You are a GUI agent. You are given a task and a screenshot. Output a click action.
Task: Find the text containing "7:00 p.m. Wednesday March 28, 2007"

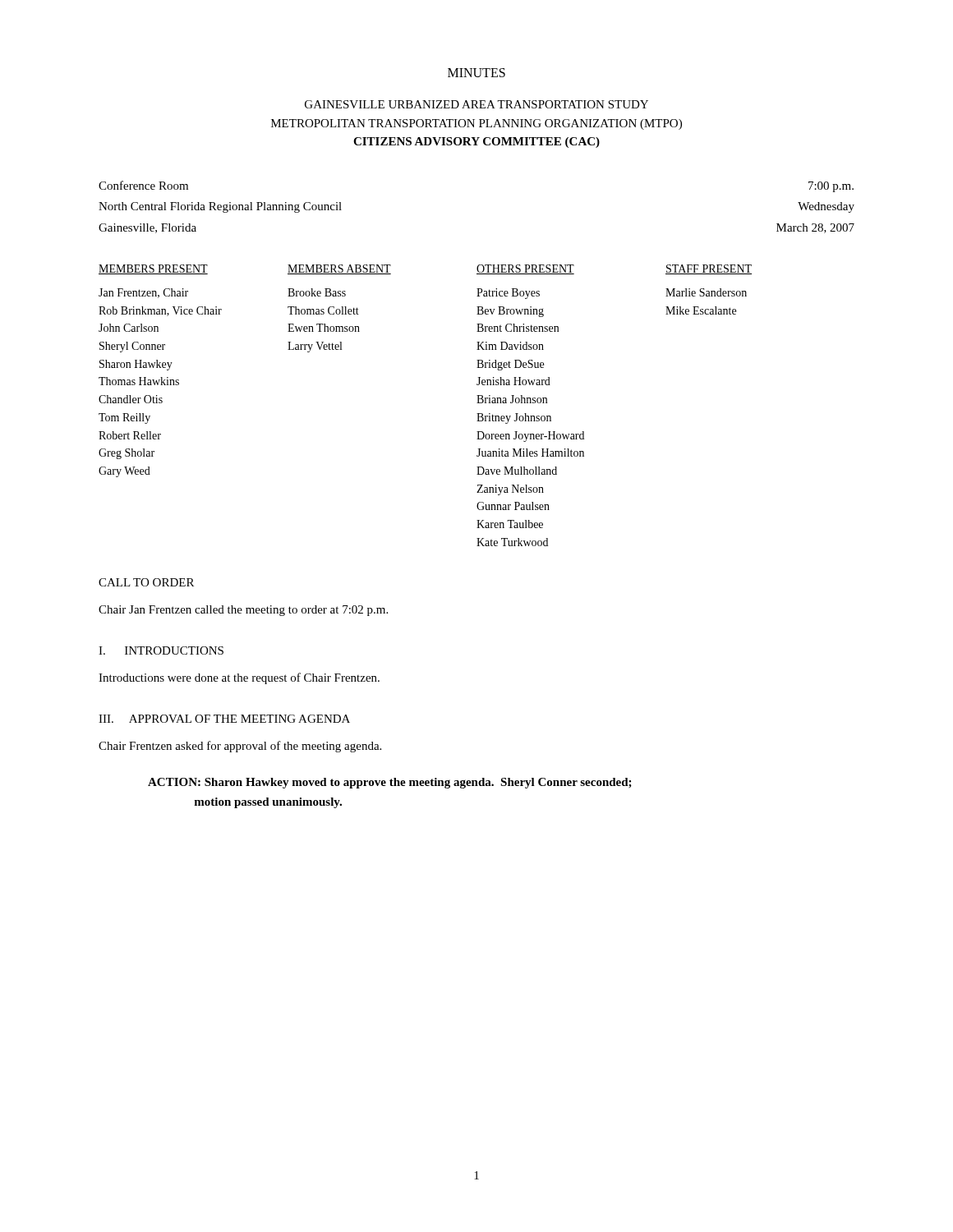[x=815, y=206]
